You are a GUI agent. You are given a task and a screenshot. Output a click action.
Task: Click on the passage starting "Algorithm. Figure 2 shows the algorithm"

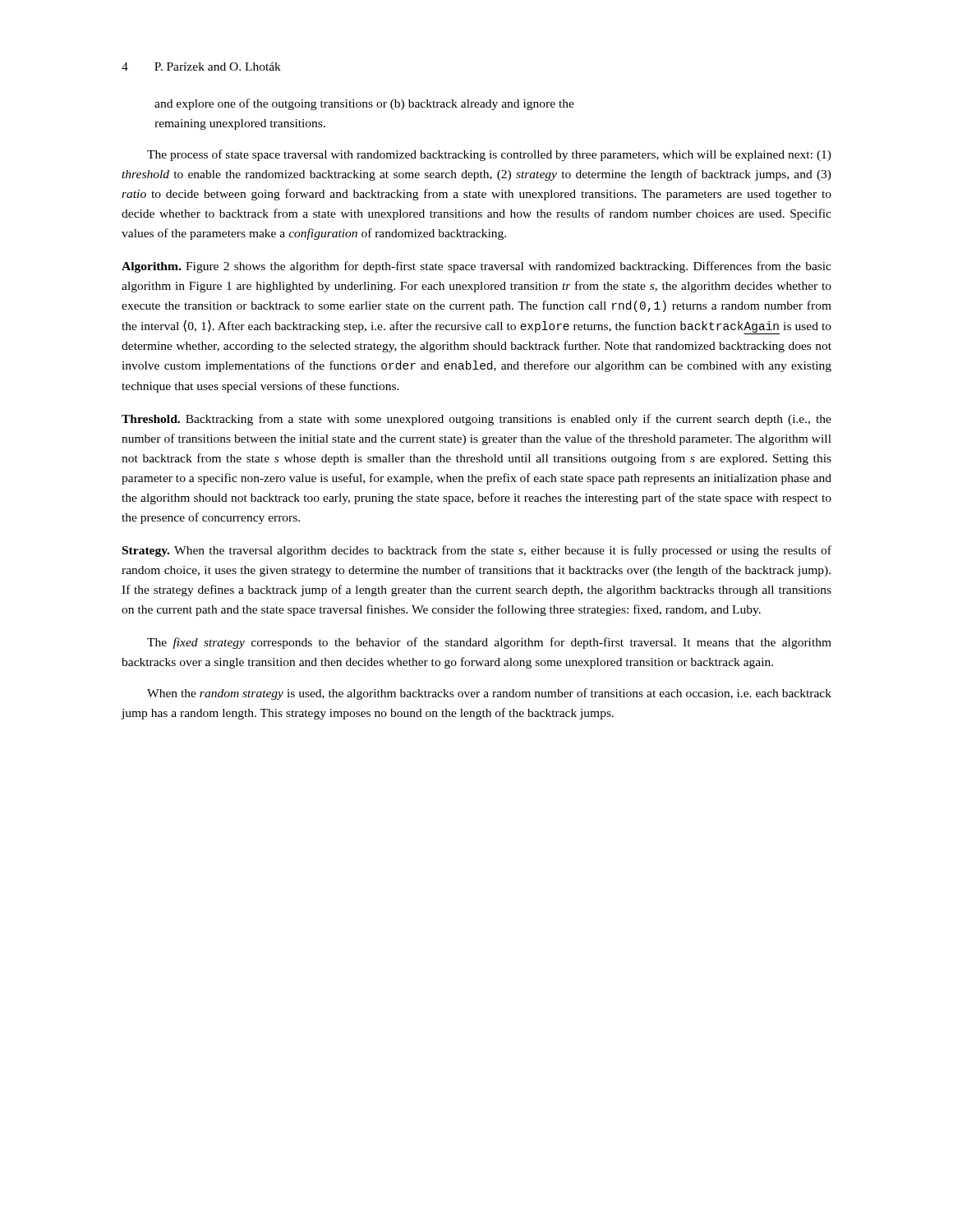476,326
